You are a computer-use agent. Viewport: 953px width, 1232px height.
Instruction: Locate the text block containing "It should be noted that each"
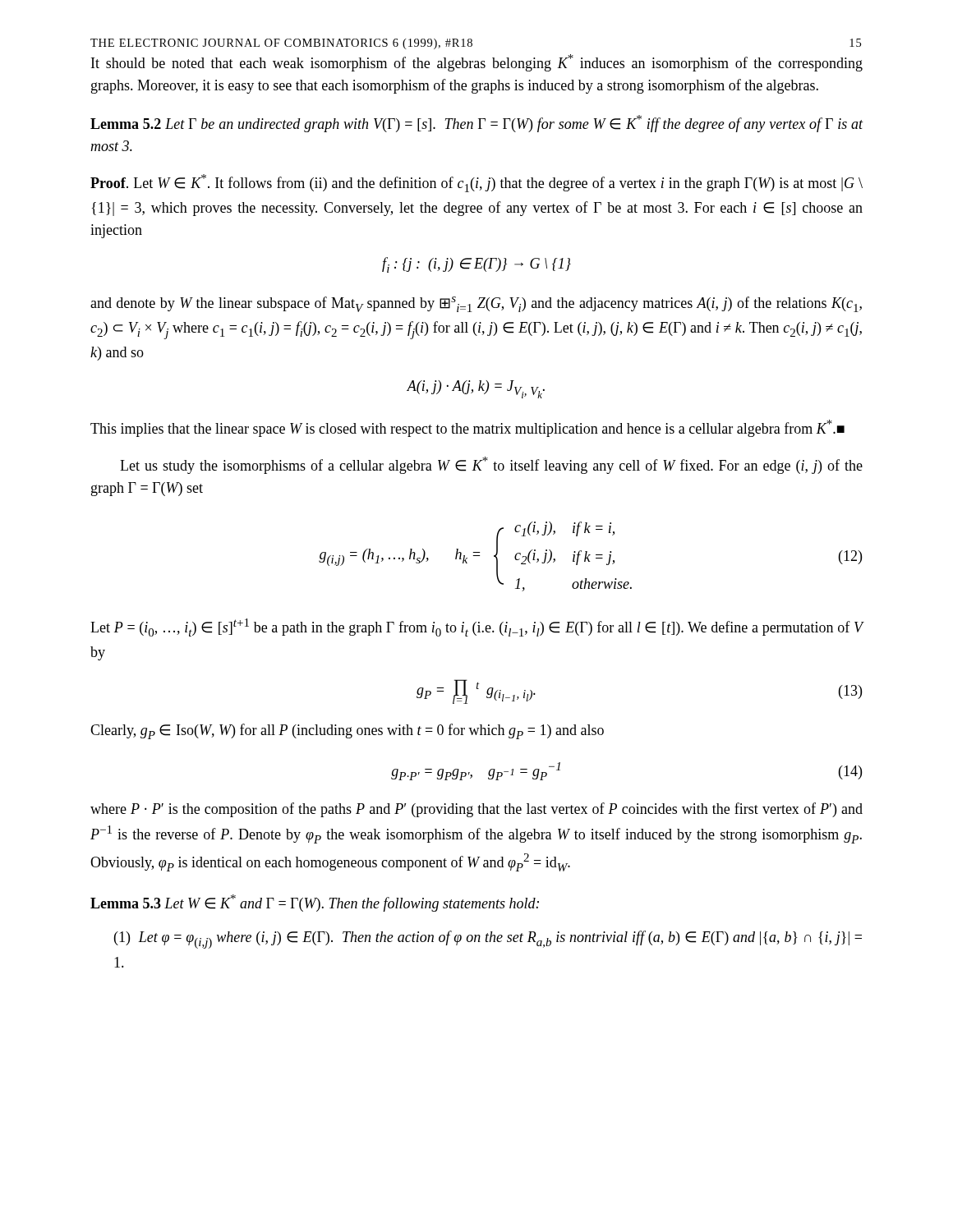click(476, 73)
